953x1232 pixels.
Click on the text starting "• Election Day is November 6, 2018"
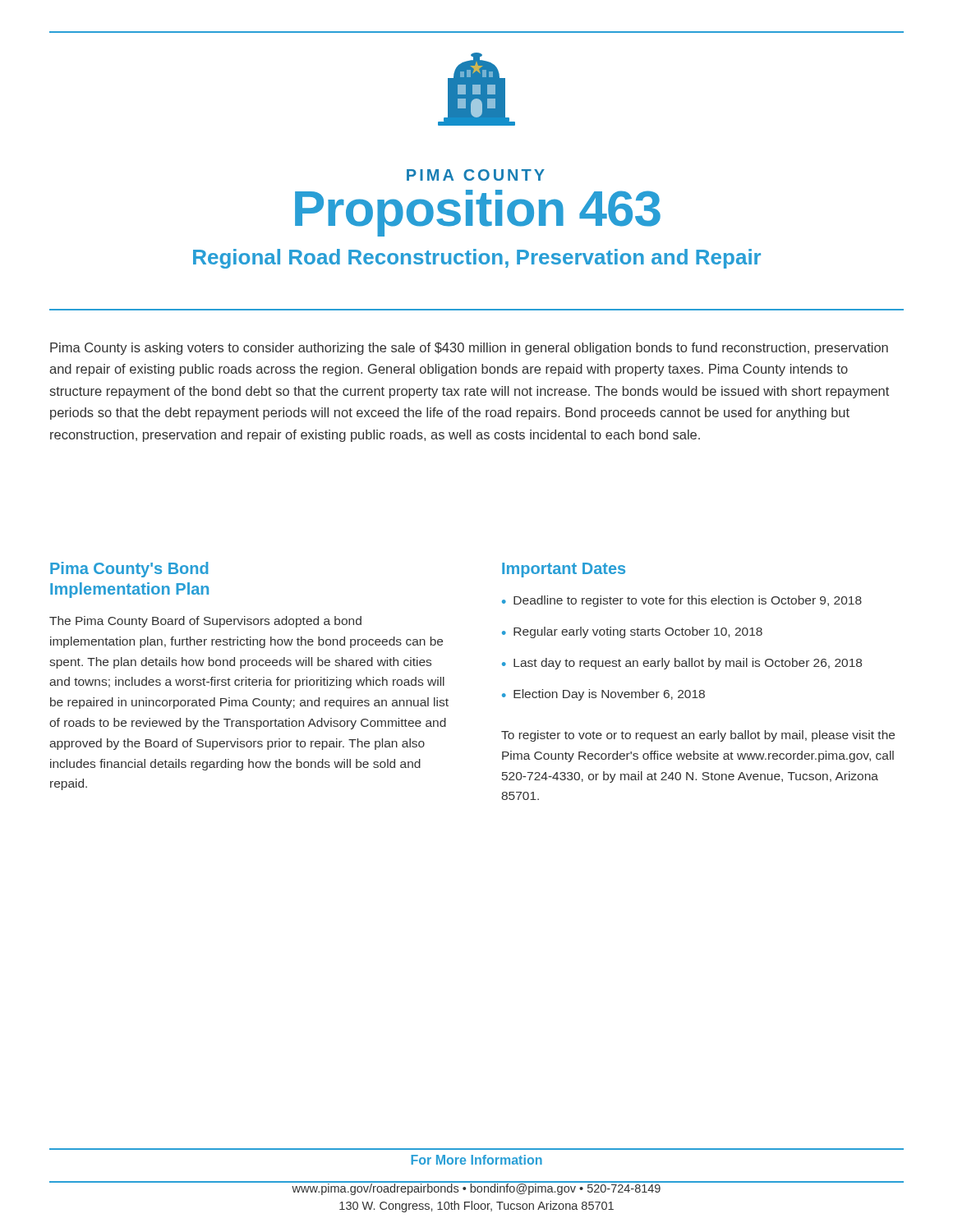point(603,696)
